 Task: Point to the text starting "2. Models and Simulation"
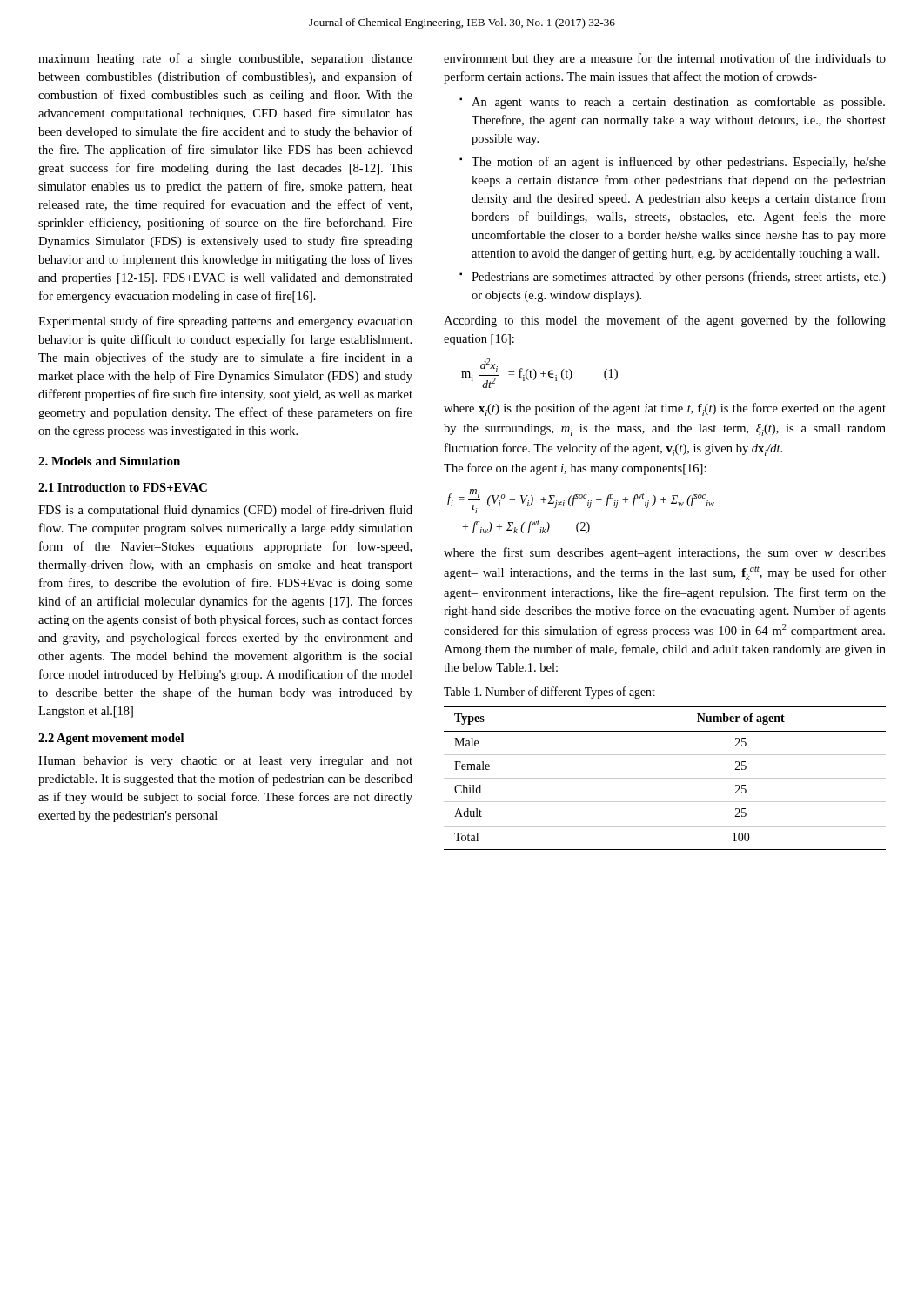click(x=109, y=462)
